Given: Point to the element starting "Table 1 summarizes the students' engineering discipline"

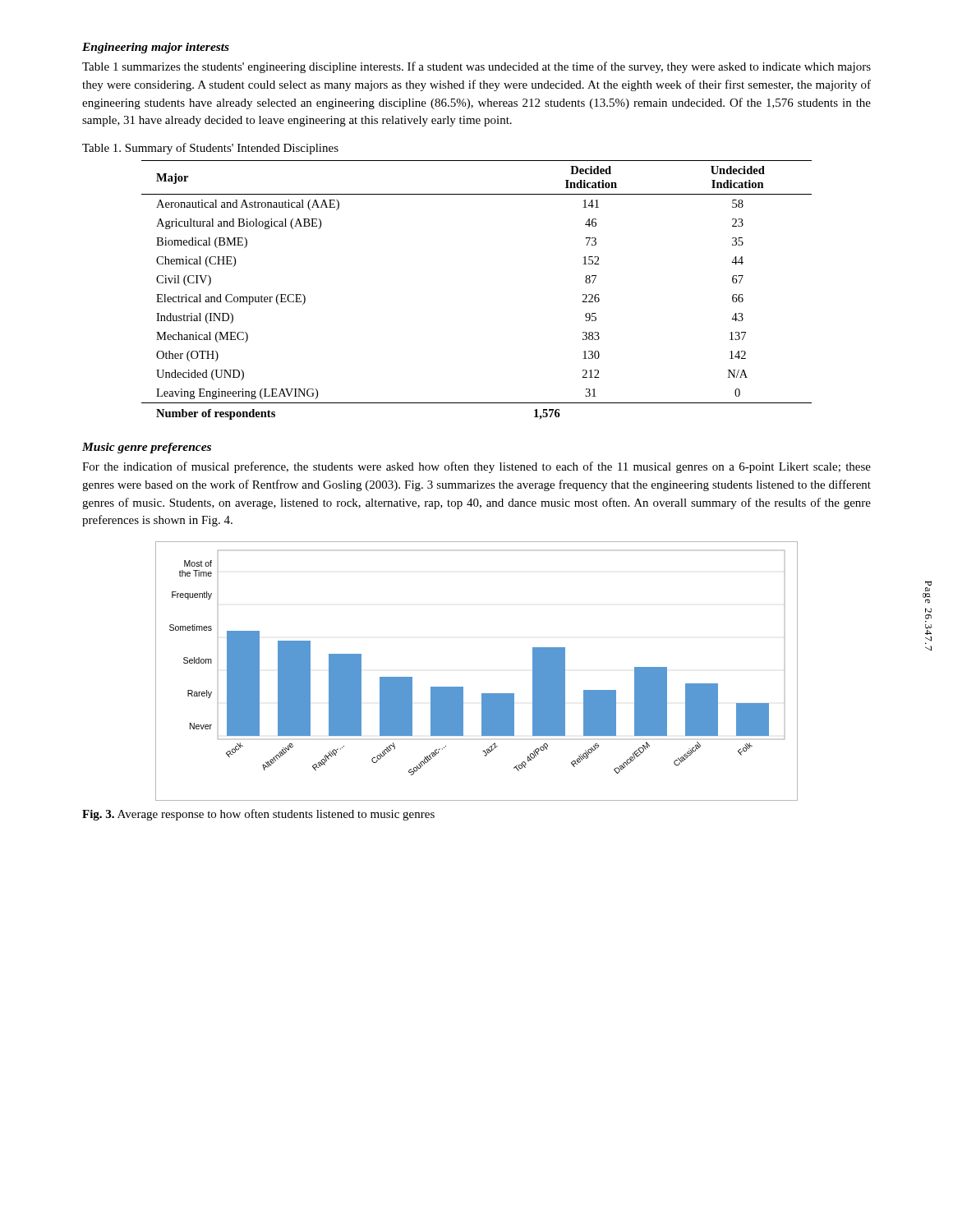Looking at the screenshot, I should coord(476,93).
